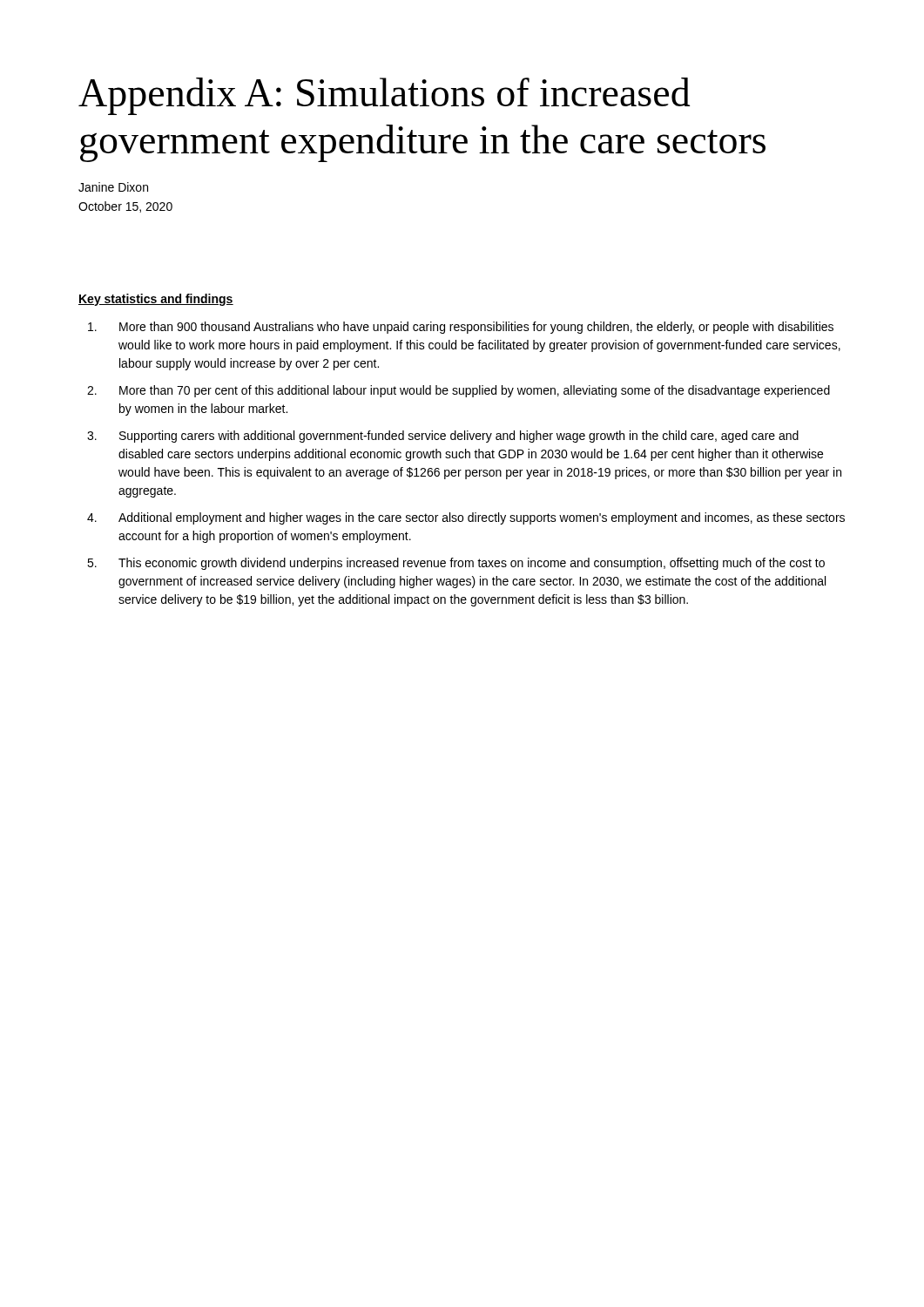The width and height of the screenshot is (924, 1307).
Task: Click on the region starting "4. Additional employment and higher wages in the"
Action: click(466, 527)
